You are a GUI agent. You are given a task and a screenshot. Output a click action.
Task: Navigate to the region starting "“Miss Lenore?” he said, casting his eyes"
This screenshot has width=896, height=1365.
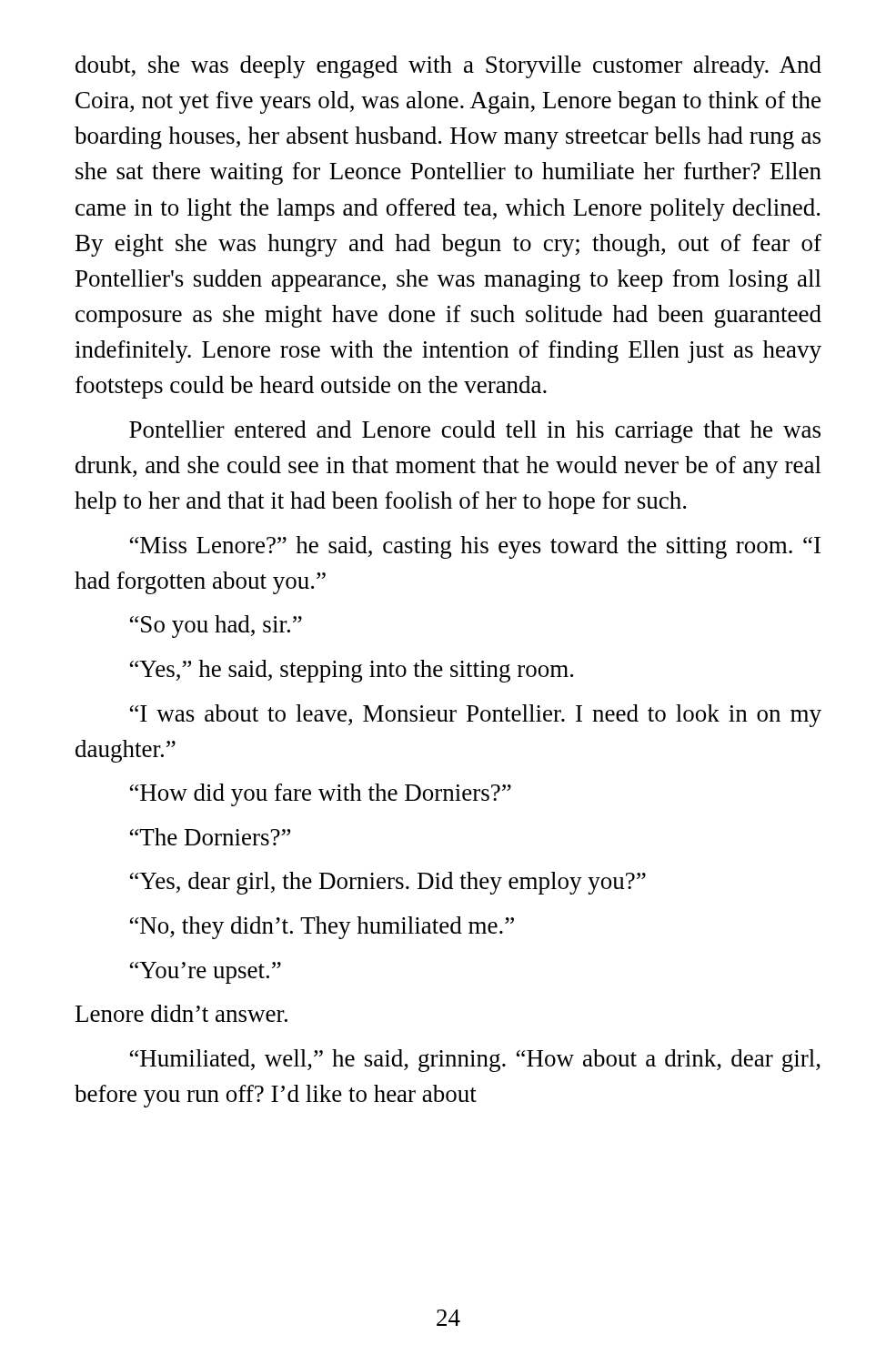(x=448, y=563)
